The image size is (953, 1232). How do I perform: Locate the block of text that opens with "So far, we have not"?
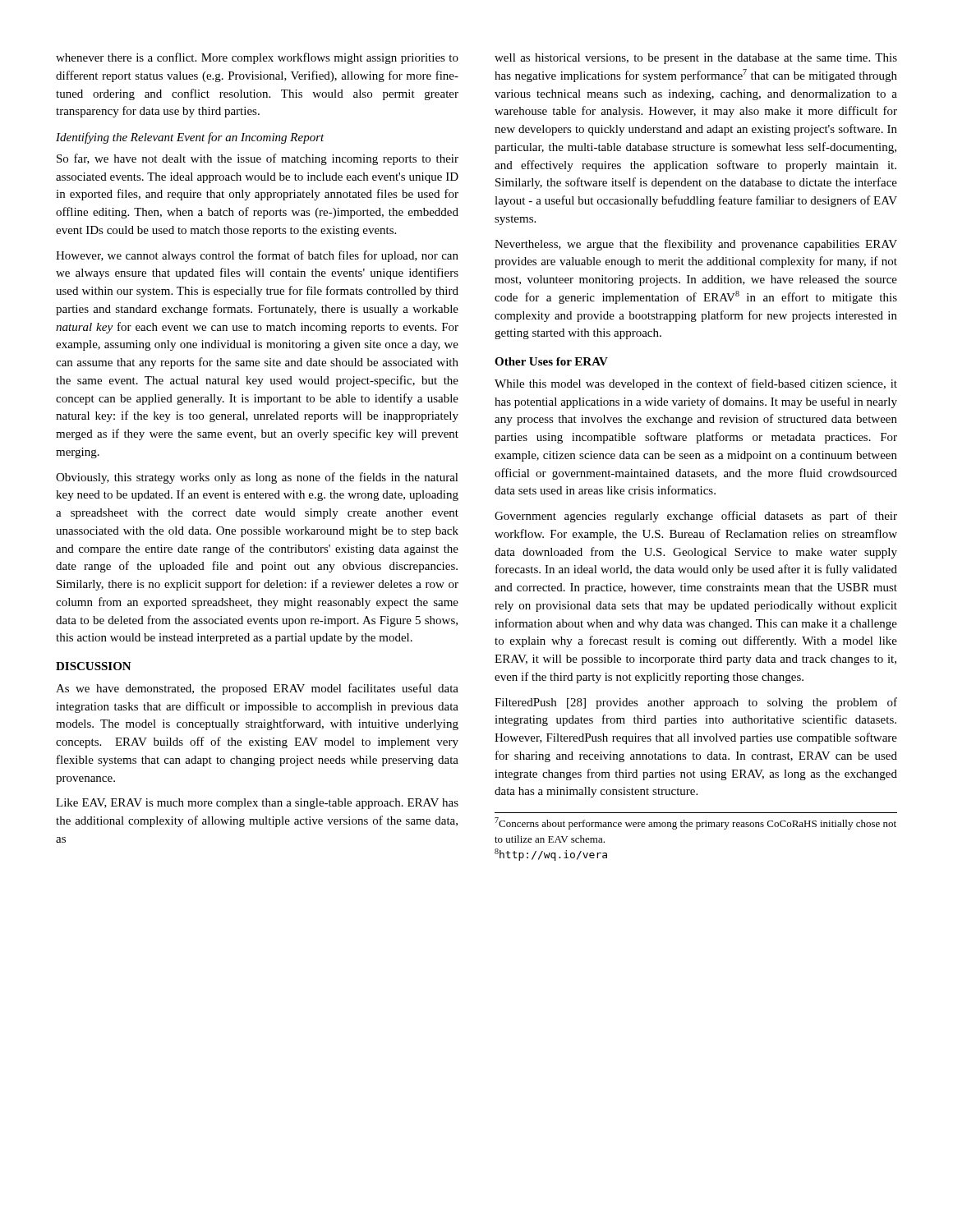257,195
